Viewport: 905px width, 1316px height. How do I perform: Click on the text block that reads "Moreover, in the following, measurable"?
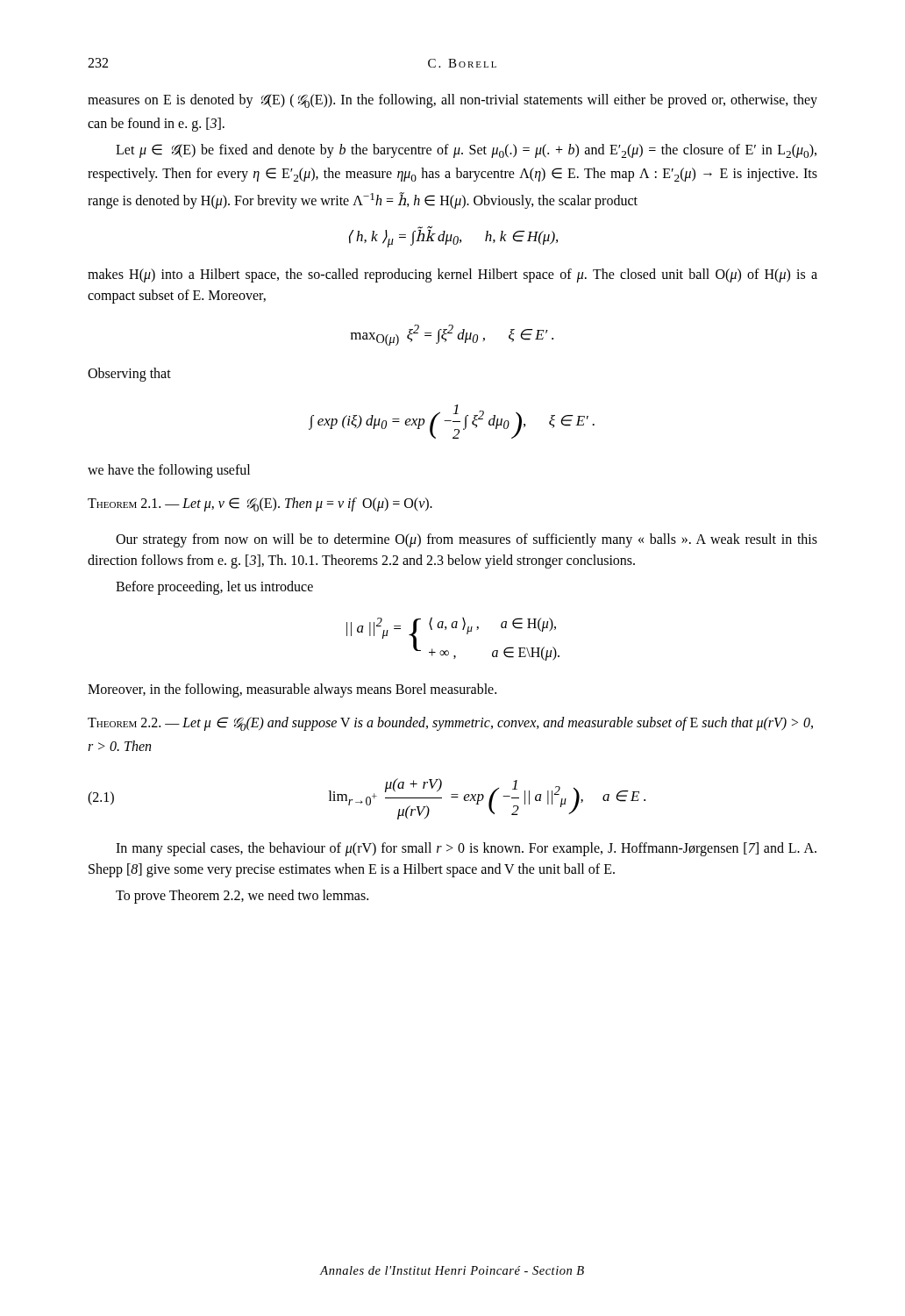point(452,690)
